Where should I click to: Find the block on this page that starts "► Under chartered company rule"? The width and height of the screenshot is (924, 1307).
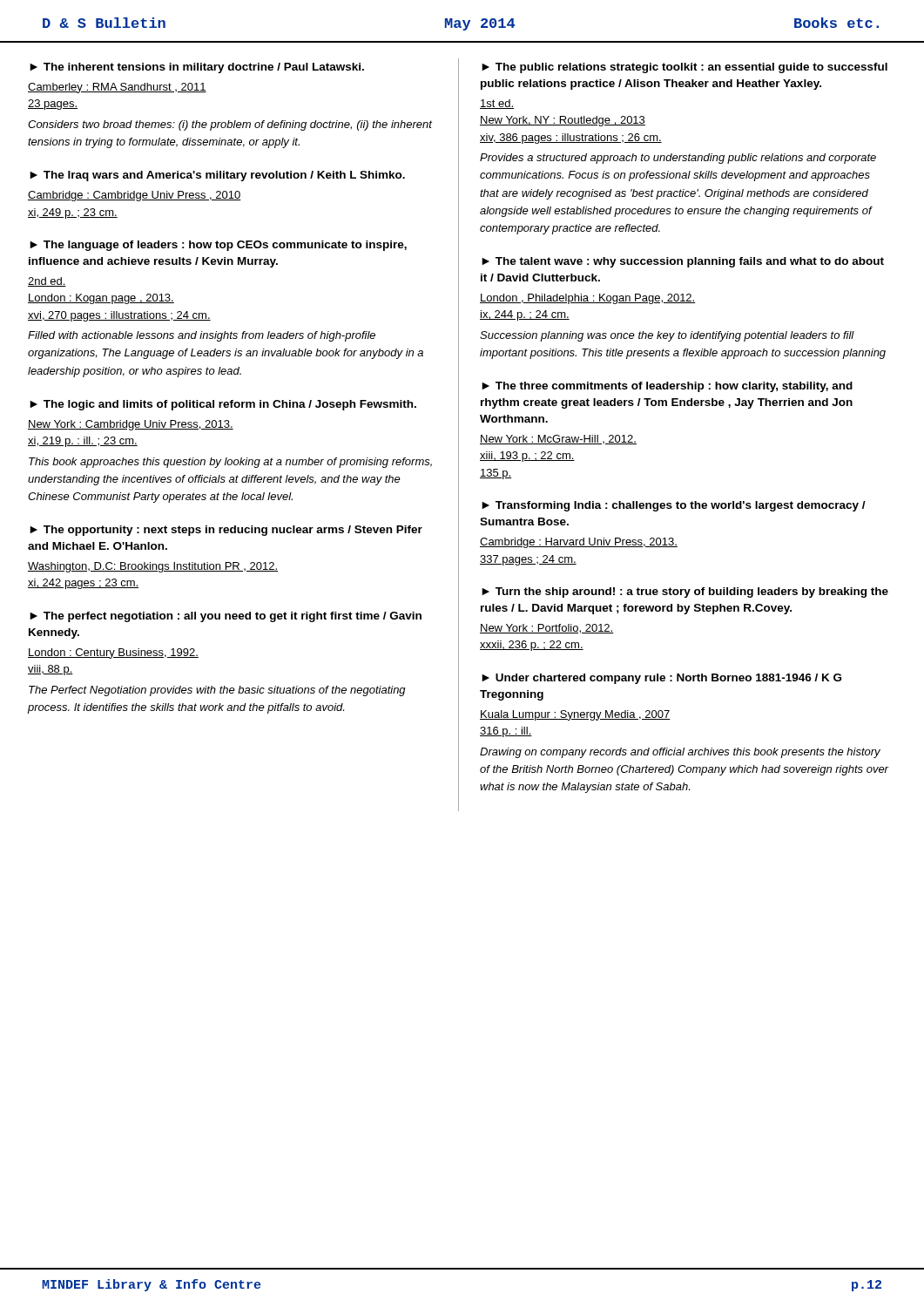point(661,679)
